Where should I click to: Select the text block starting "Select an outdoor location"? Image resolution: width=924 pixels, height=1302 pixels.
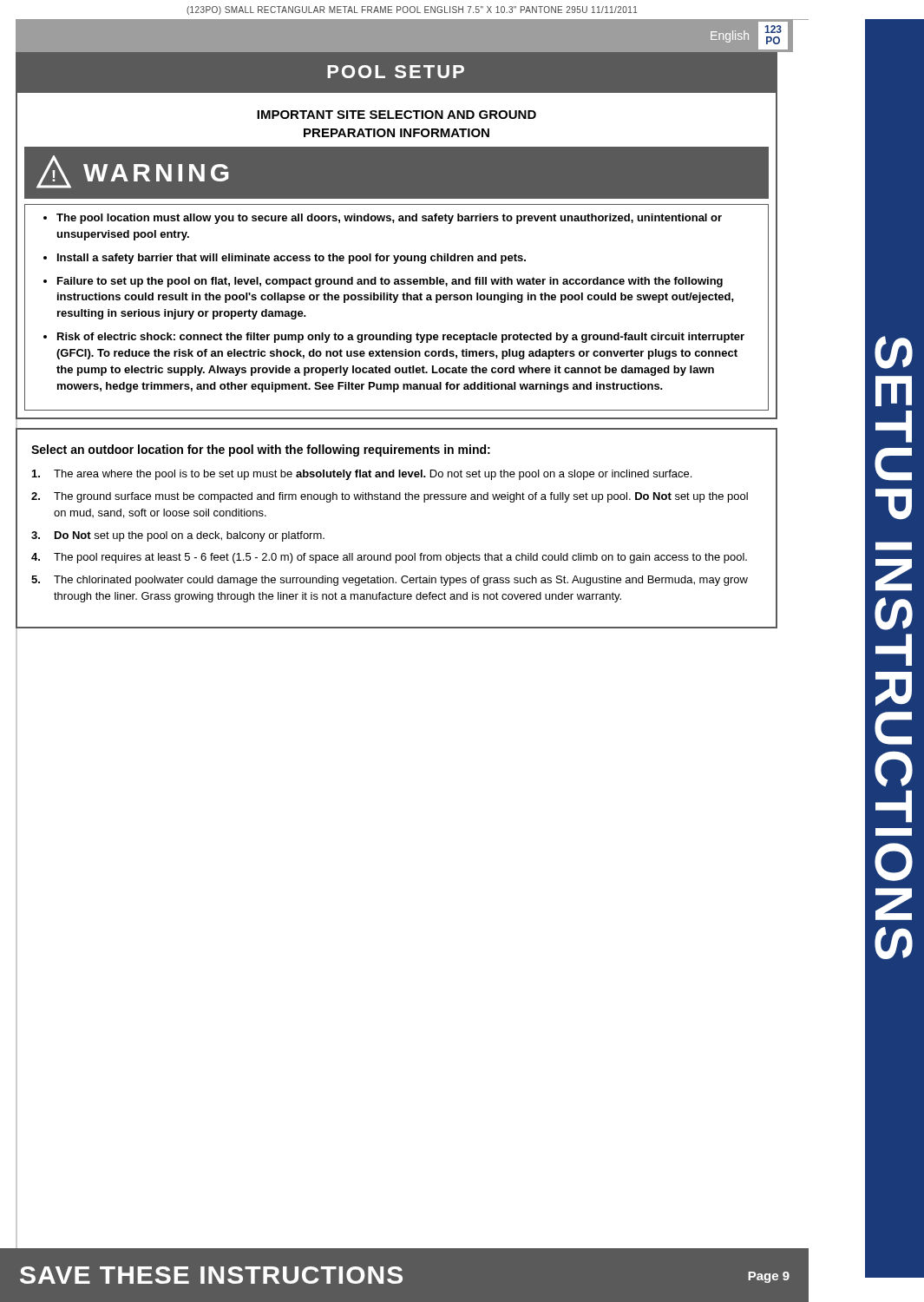pos(261,450)
